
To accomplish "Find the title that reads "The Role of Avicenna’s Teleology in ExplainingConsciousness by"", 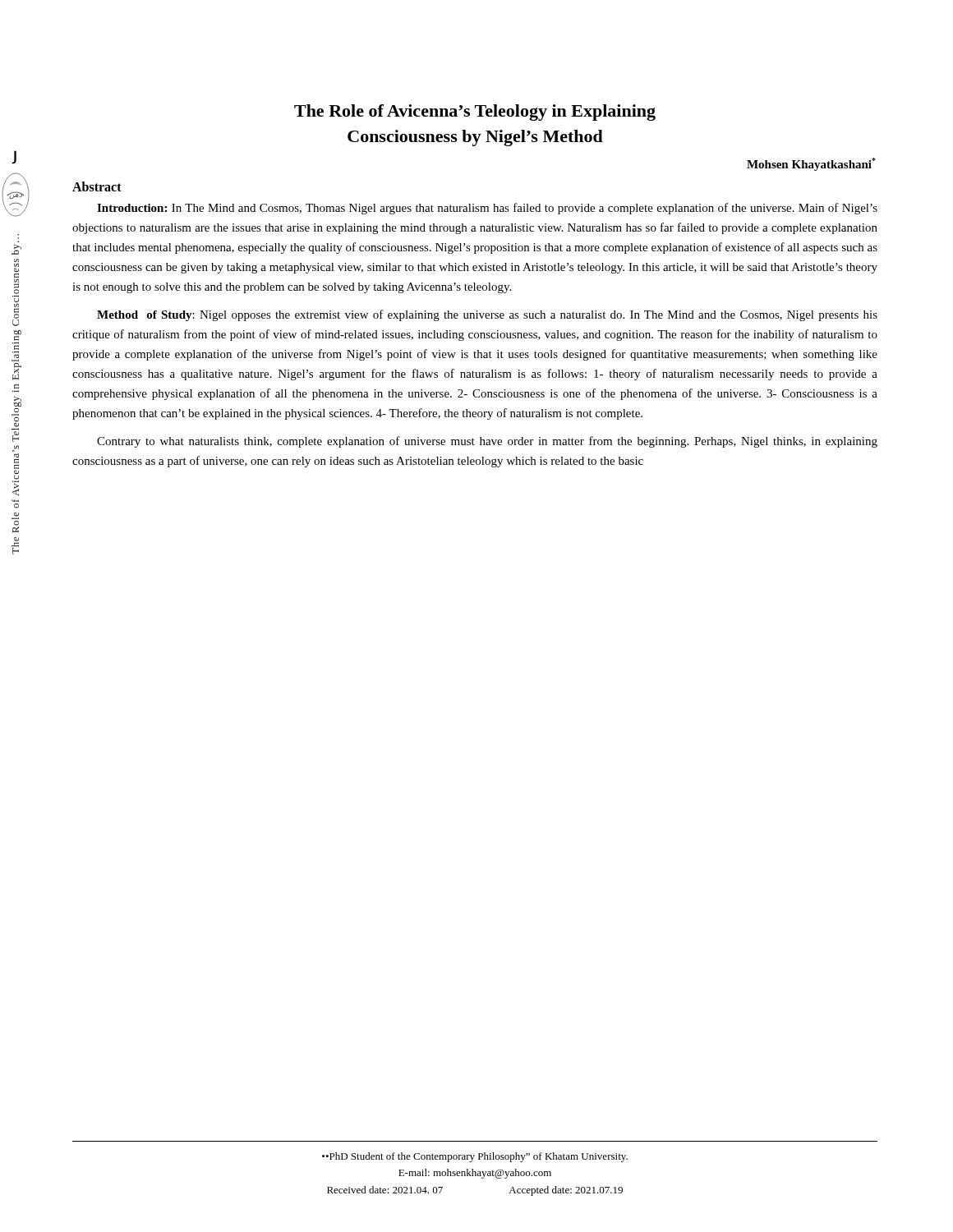I will point(475,124).
